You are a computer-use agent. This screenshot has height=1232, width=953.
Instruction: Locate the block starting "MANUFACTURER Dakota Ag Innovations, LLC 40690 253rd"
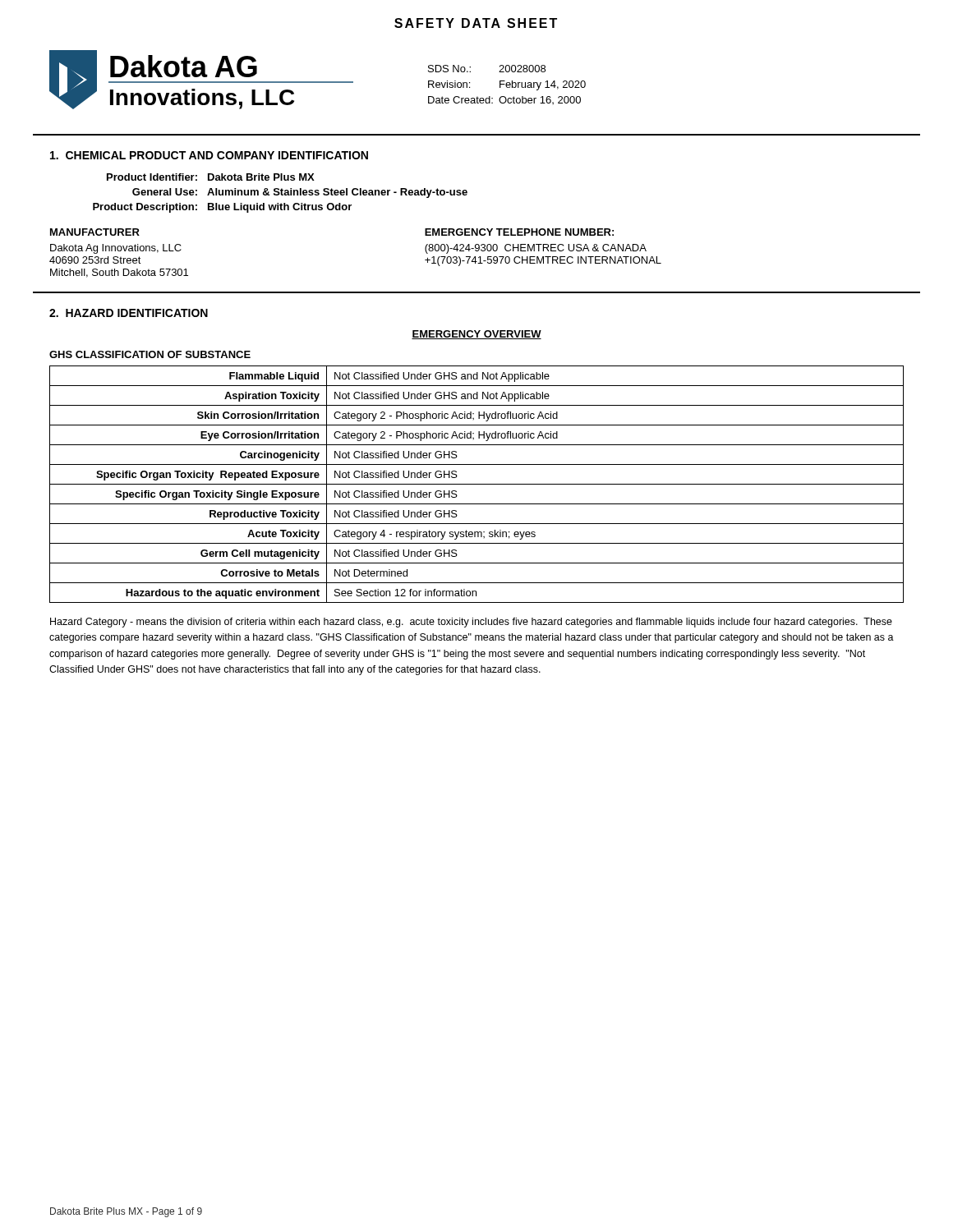click(x=95, y=232)
